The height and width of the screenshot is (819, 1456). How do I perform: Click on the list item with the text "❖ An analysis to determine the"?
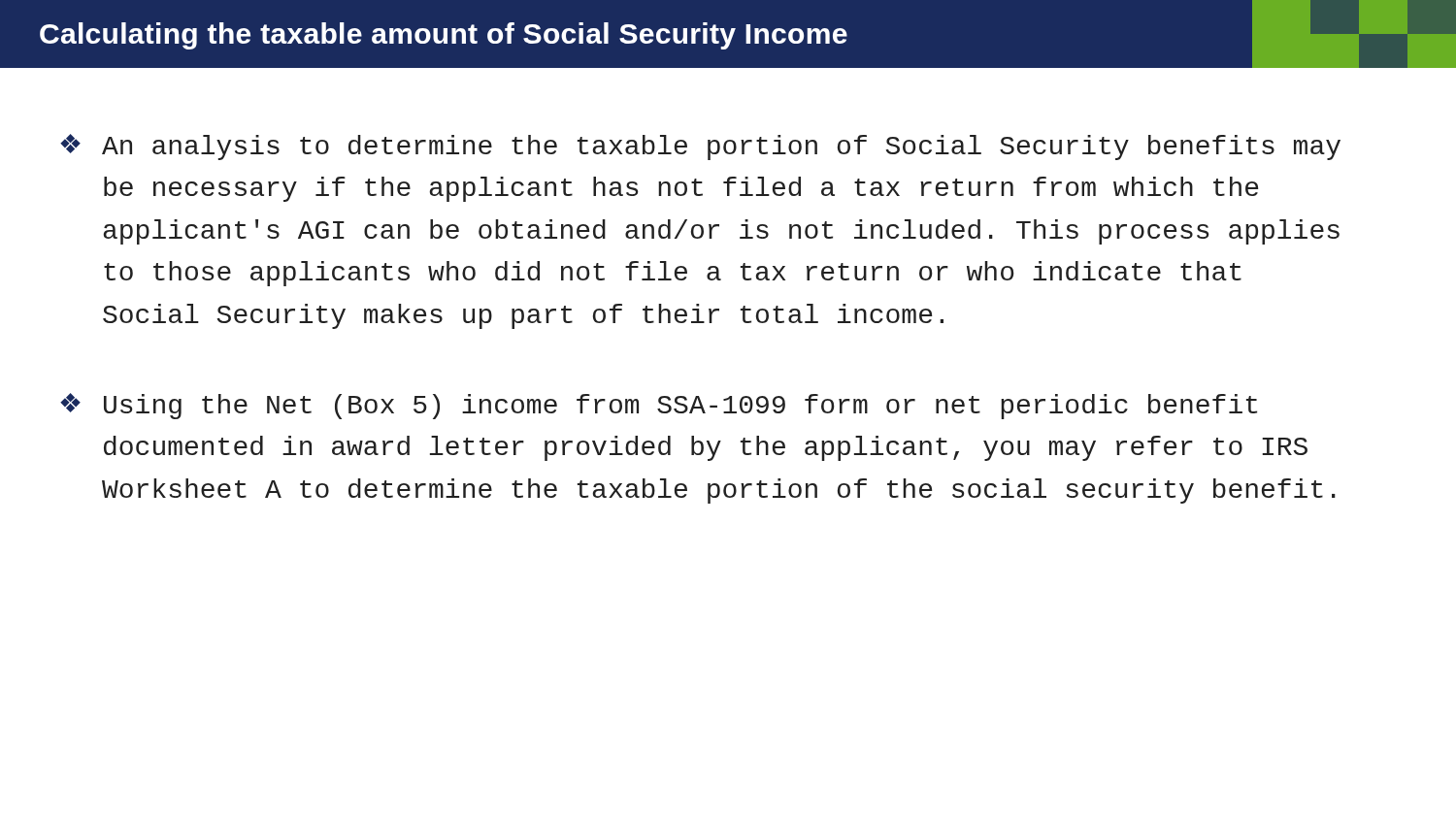pyautogui.click(x=701, y=231)
